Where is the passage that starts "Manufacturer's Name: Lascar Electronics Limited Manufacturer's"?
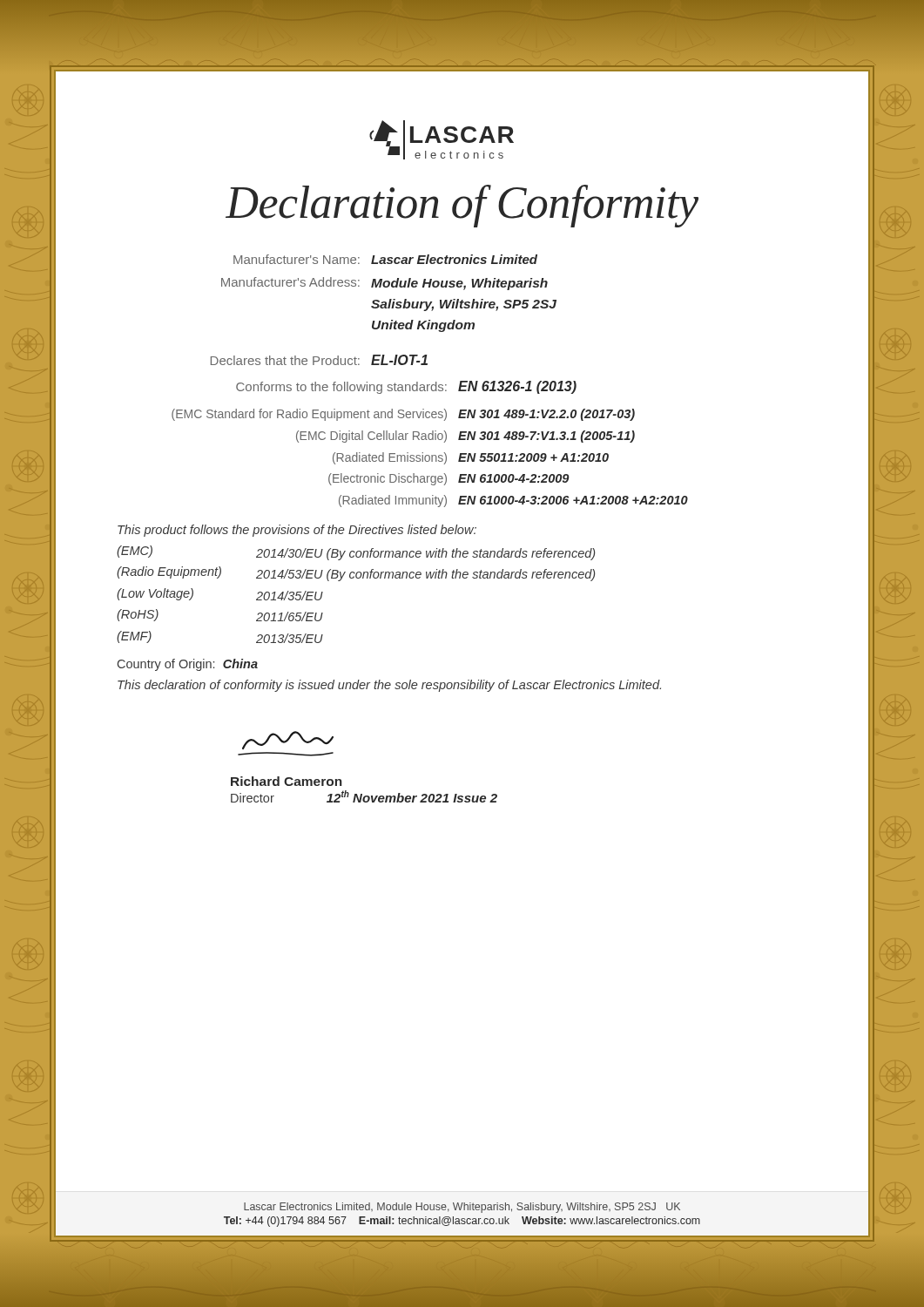 (x=462, y=293)
